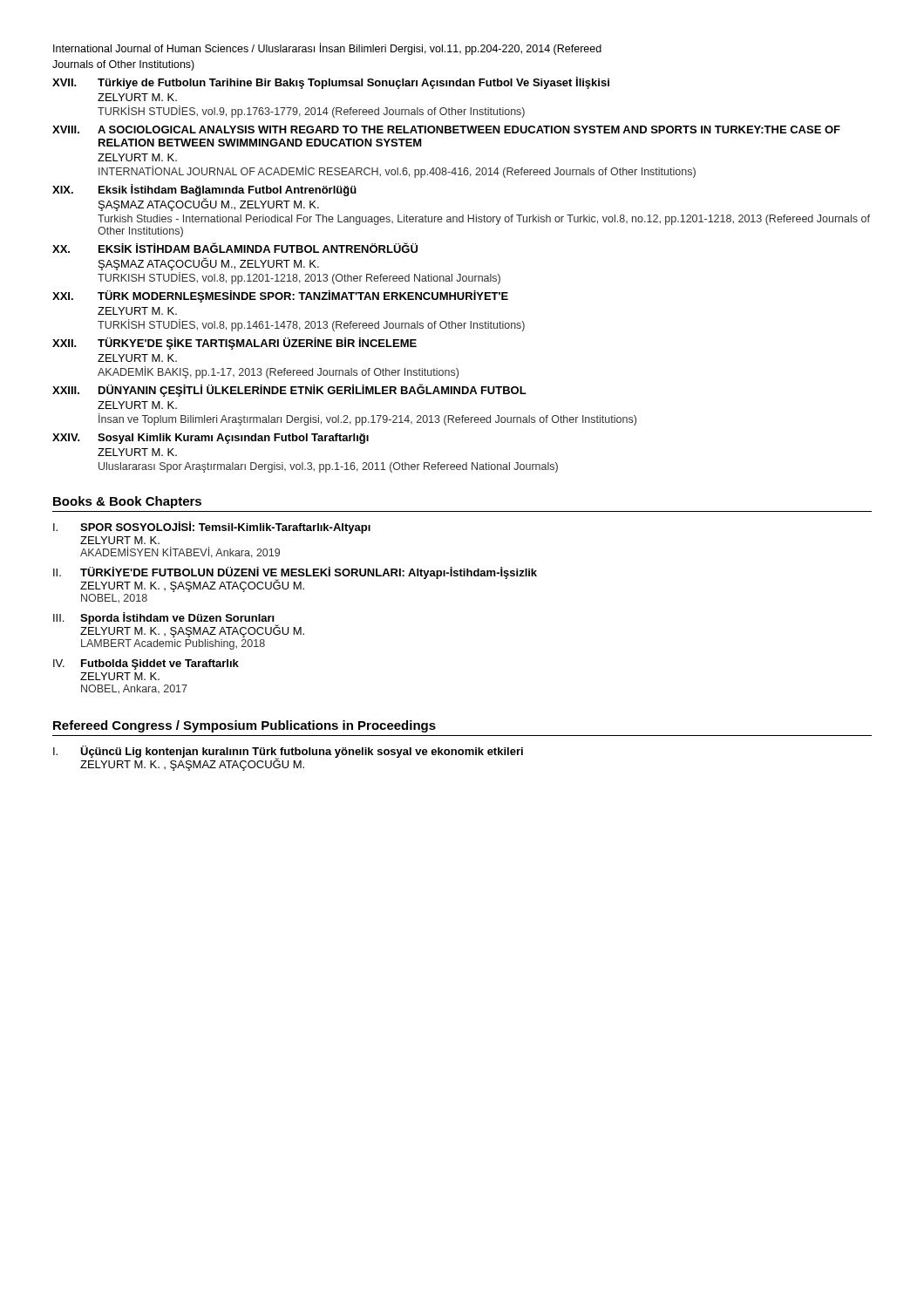Find the list item containing "XXI. TÜRK MODERNLEŞMESİNDE SPOR: TANZİMAT'TAN ERKENCUMHURİYET'E ZELYURT"
This screenshot has height=1308, width=924.
462,310
